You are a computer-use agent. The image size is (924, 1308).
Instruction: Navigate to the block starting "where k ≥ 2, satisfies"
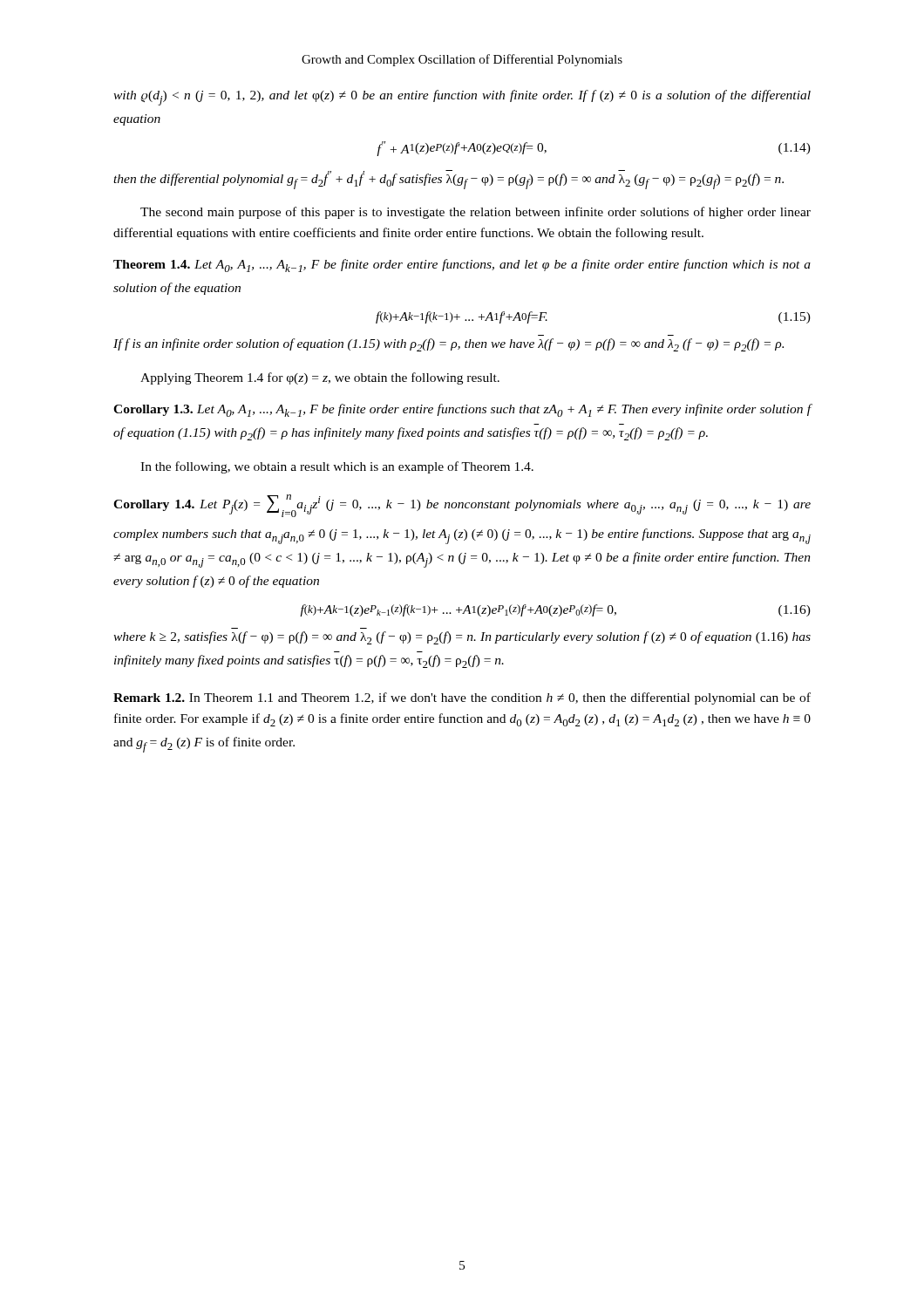462,650
